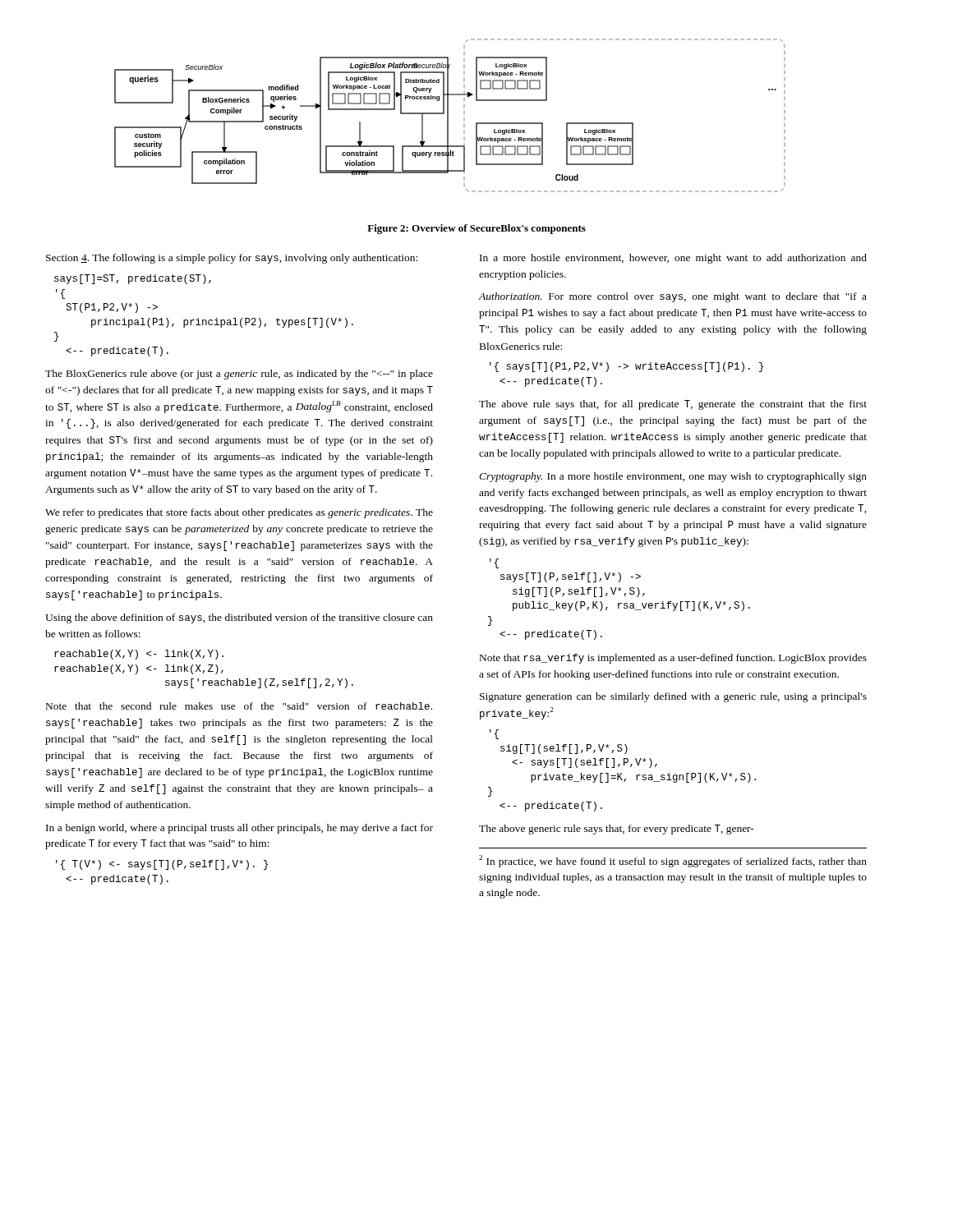
Task: Locate the region starting "Section 4. The following is a"
Action: point(239,258)
